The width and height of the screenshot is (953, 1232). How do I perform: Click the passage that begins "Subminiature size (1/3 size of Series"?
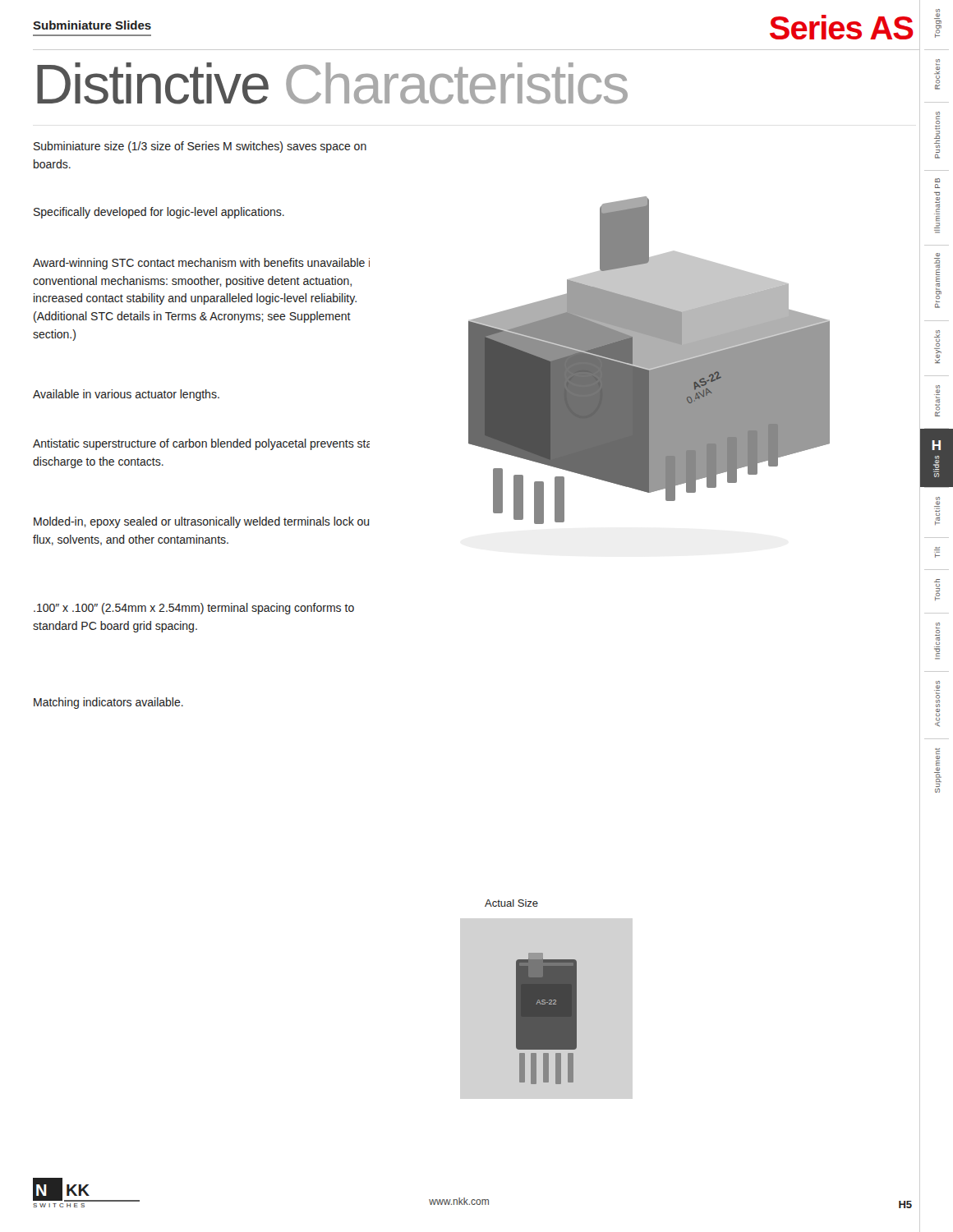click(209, 155)
